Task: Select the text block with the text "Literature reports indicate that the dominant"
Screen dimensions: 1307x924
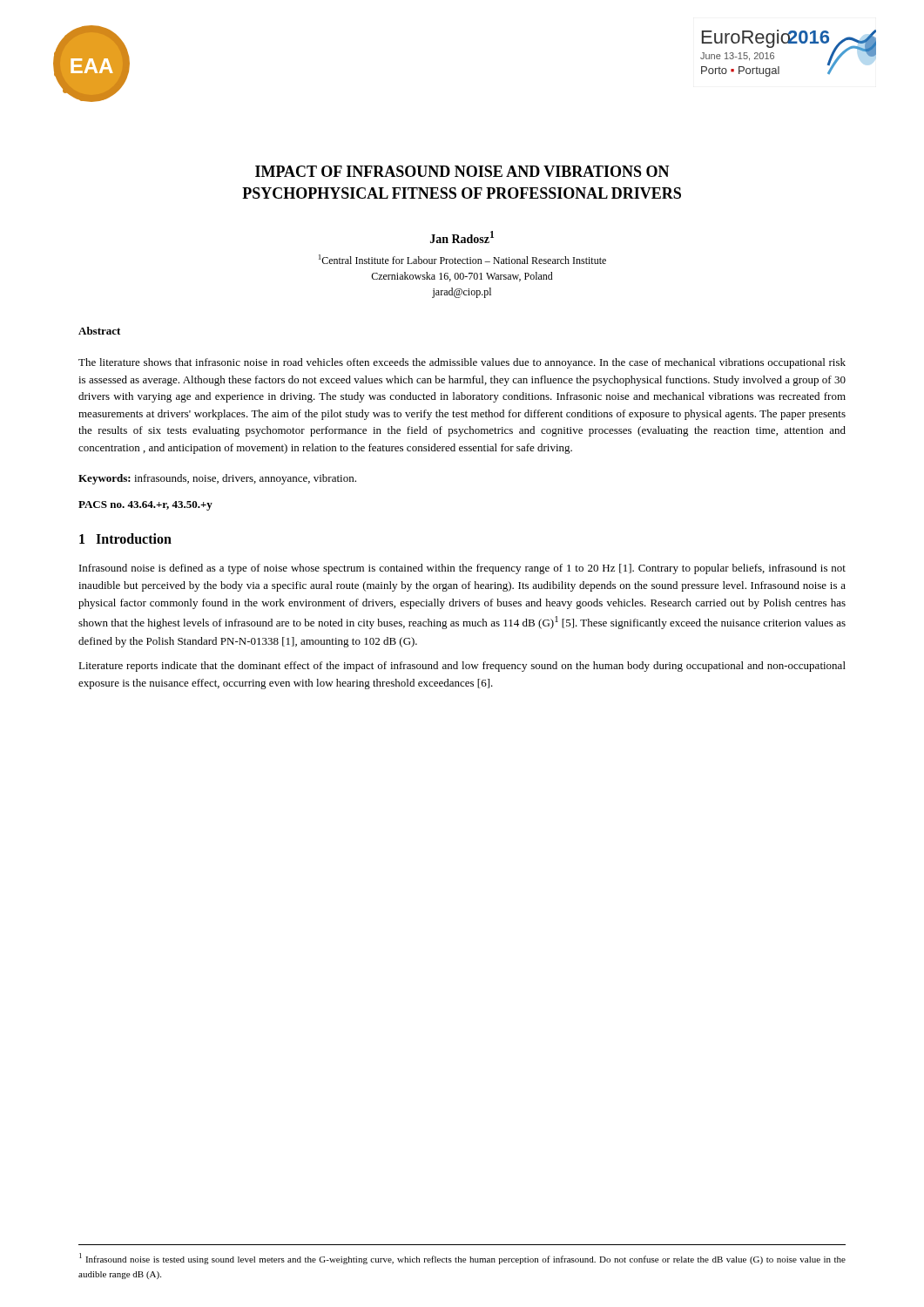Action: pyautogui.click(x=462, y=674)
